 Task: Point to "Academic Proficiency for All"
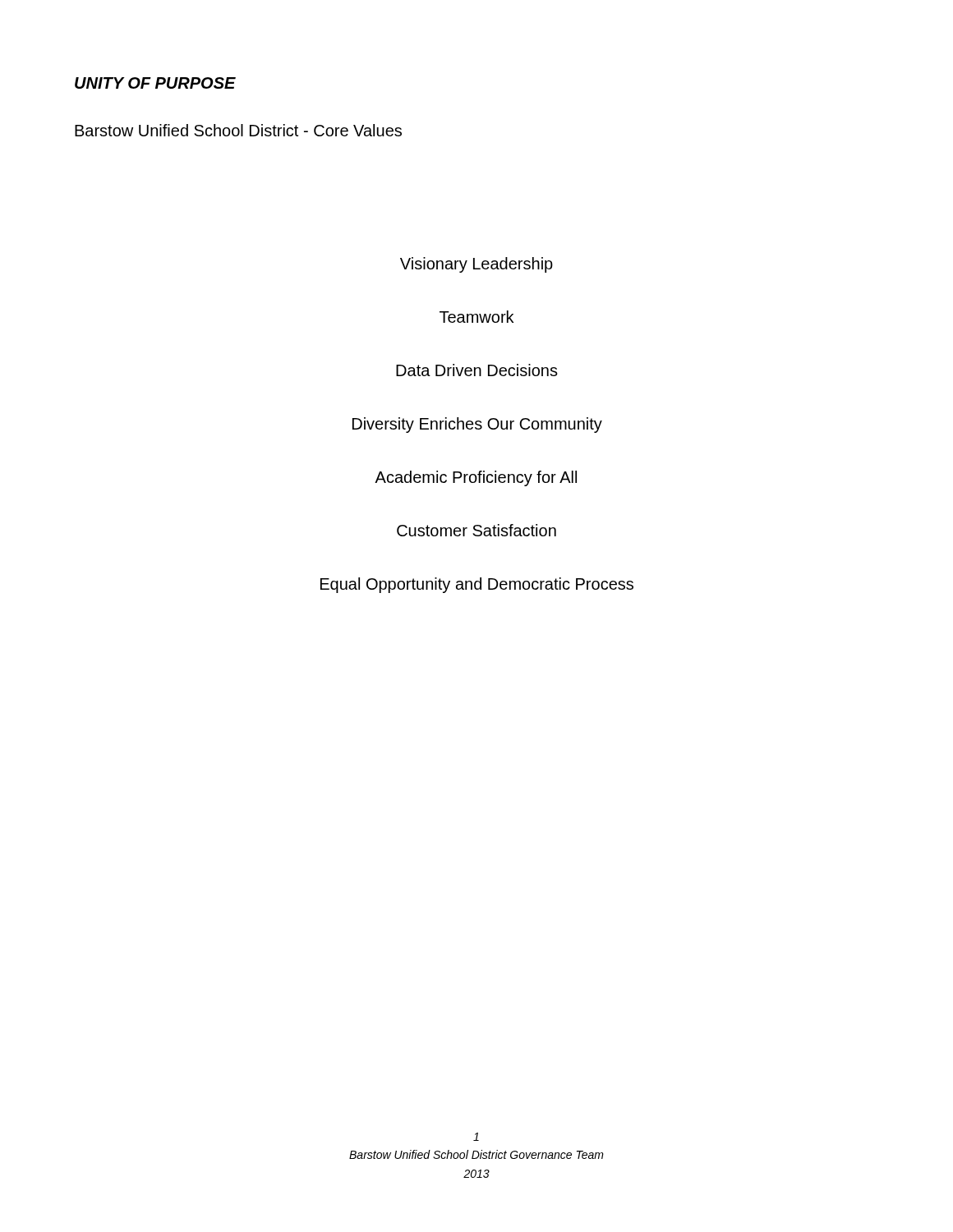[476, 477]
